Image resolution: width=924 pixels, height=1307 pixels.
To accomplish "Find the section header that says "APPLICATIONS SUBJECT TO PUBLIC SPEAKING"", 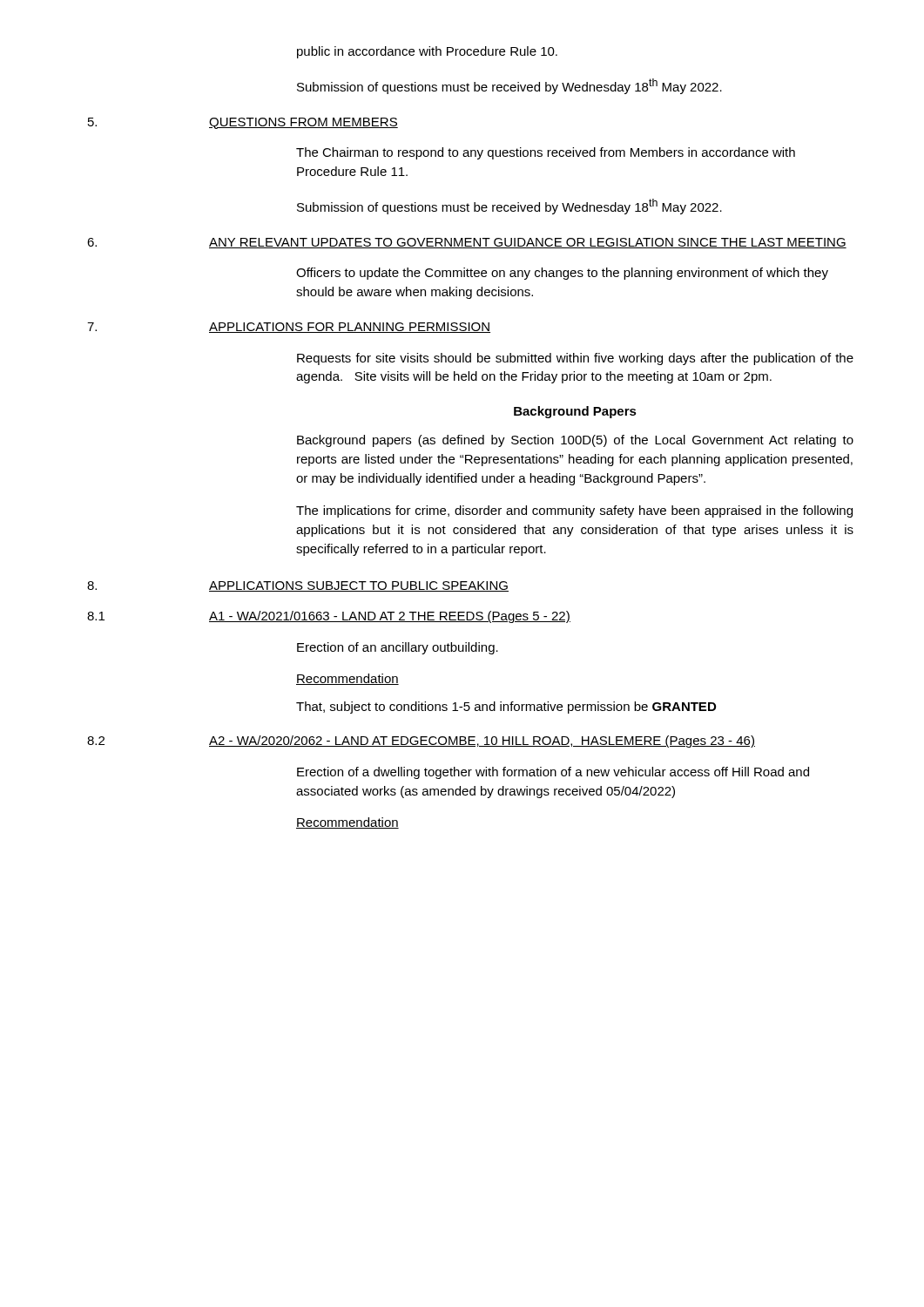I will pos(359,585).
